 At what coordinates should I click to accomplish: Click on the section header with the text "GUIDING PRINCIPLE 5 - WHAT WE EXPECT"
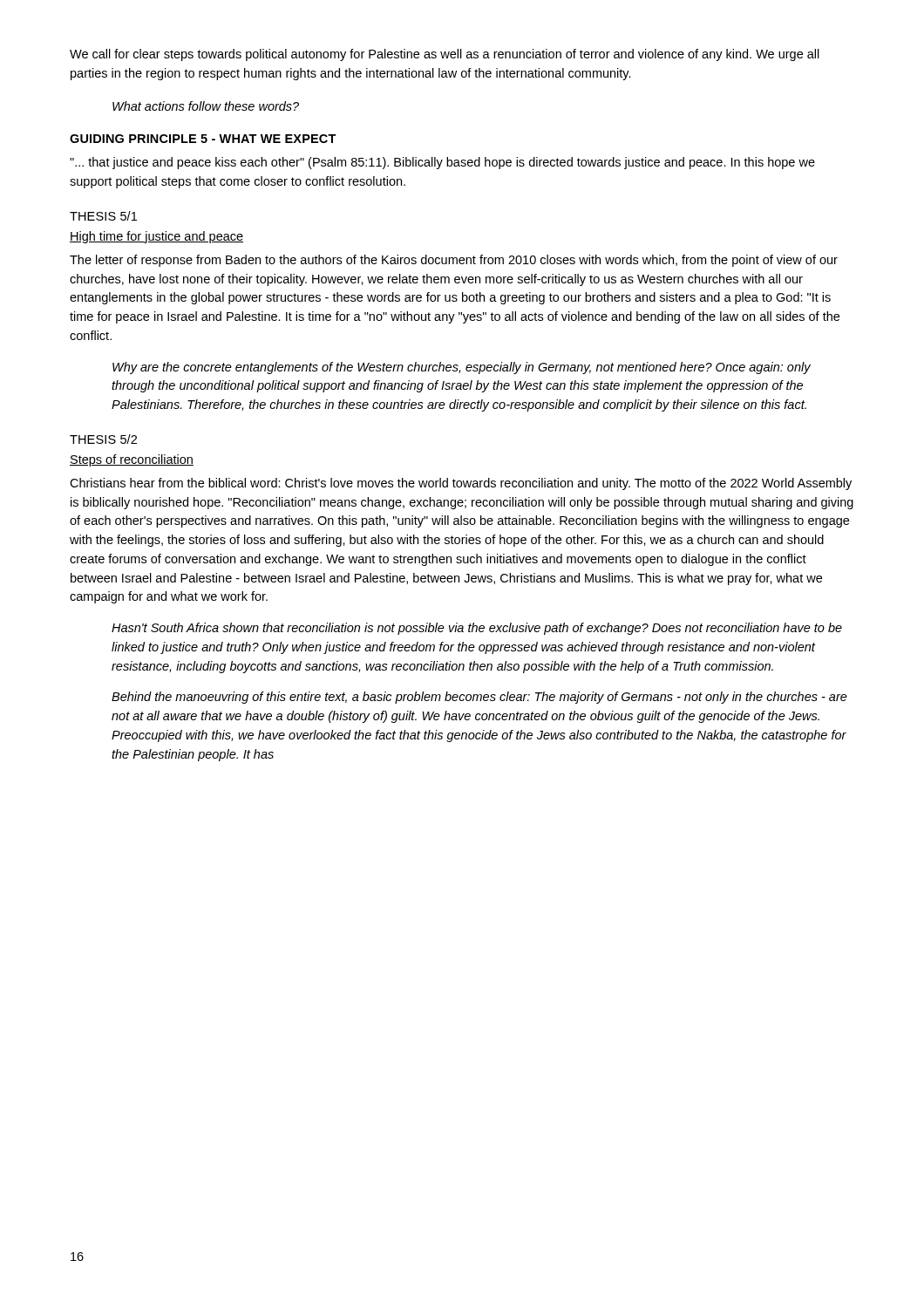pyautogui.click(x=203, y=139)
